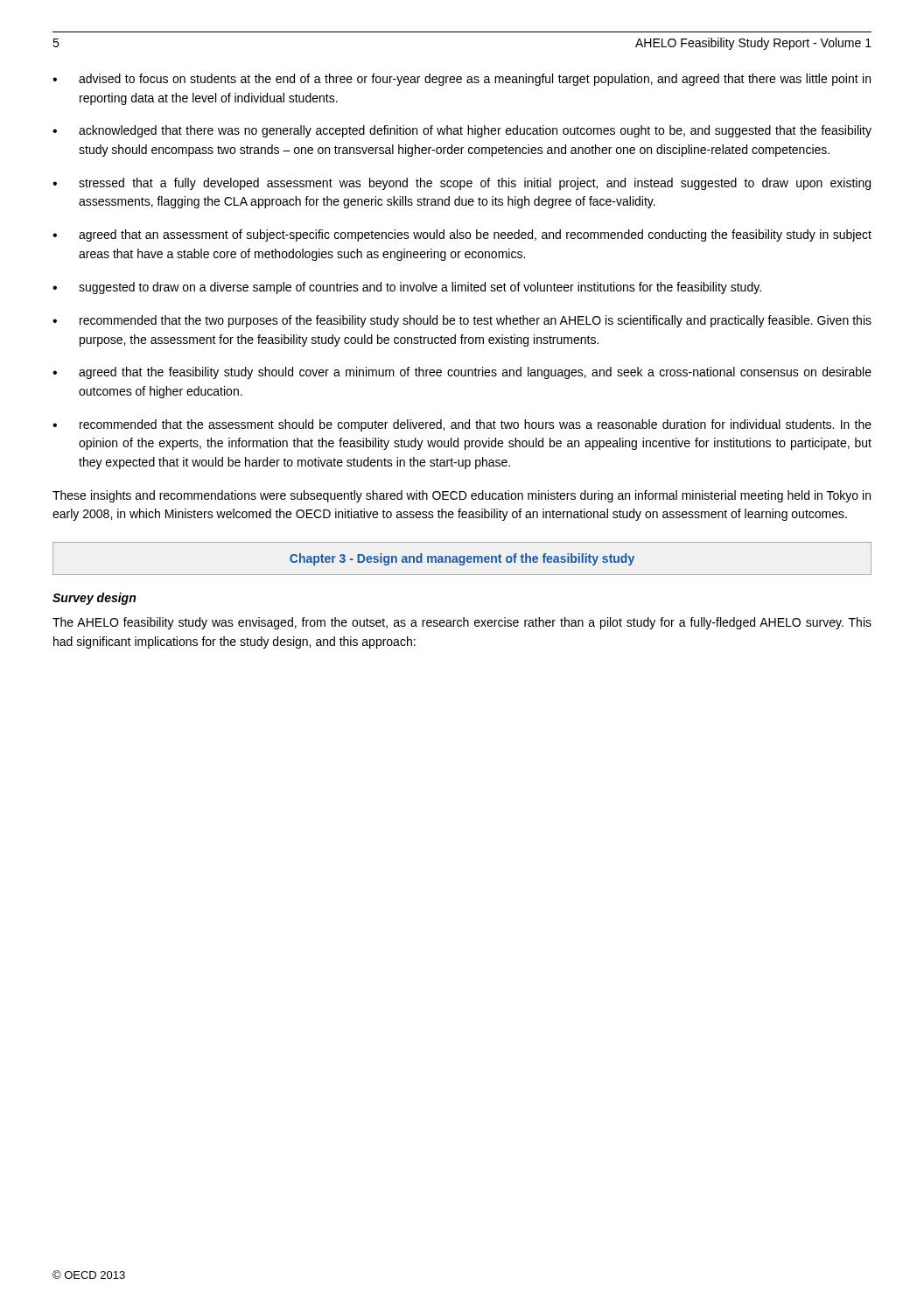Find the region starting "Chapter 3 -"
Viewport: 924px width, 1313px height.
(462, 559)
